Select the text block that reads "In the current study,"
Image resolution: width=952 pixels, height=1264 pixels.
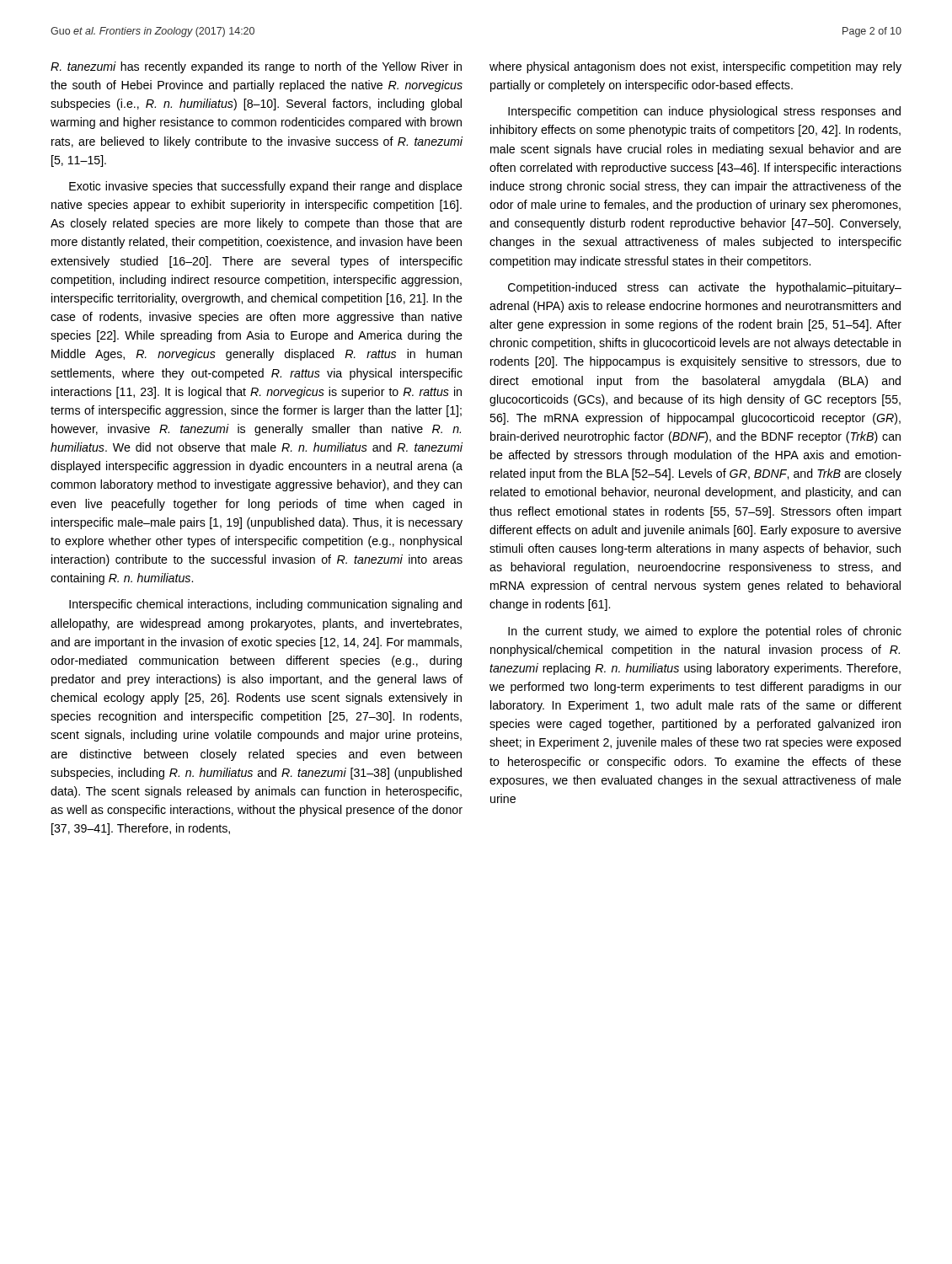[695, 715]
